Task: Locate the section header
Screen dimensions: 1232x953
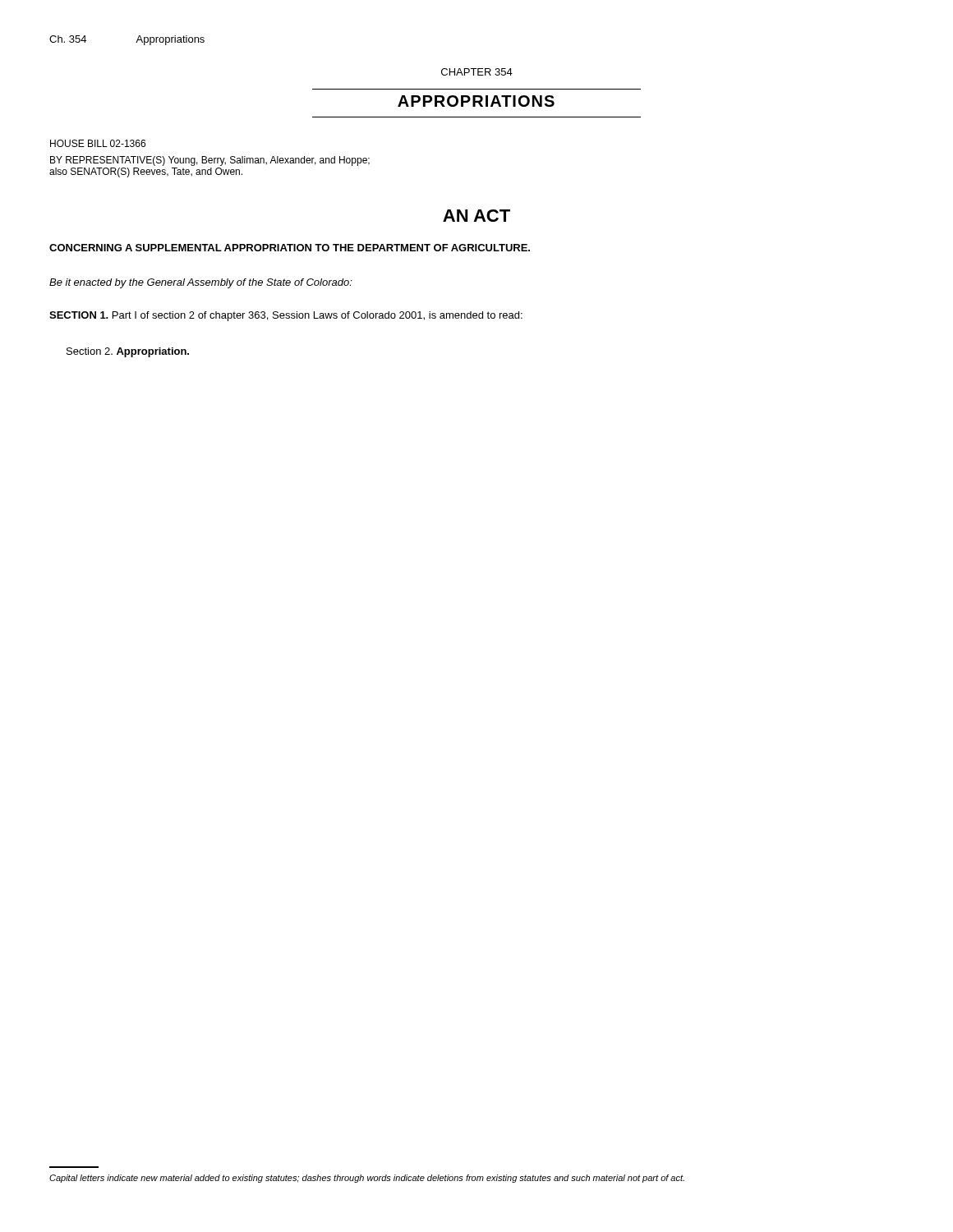Action: click(x=476, y=101)
